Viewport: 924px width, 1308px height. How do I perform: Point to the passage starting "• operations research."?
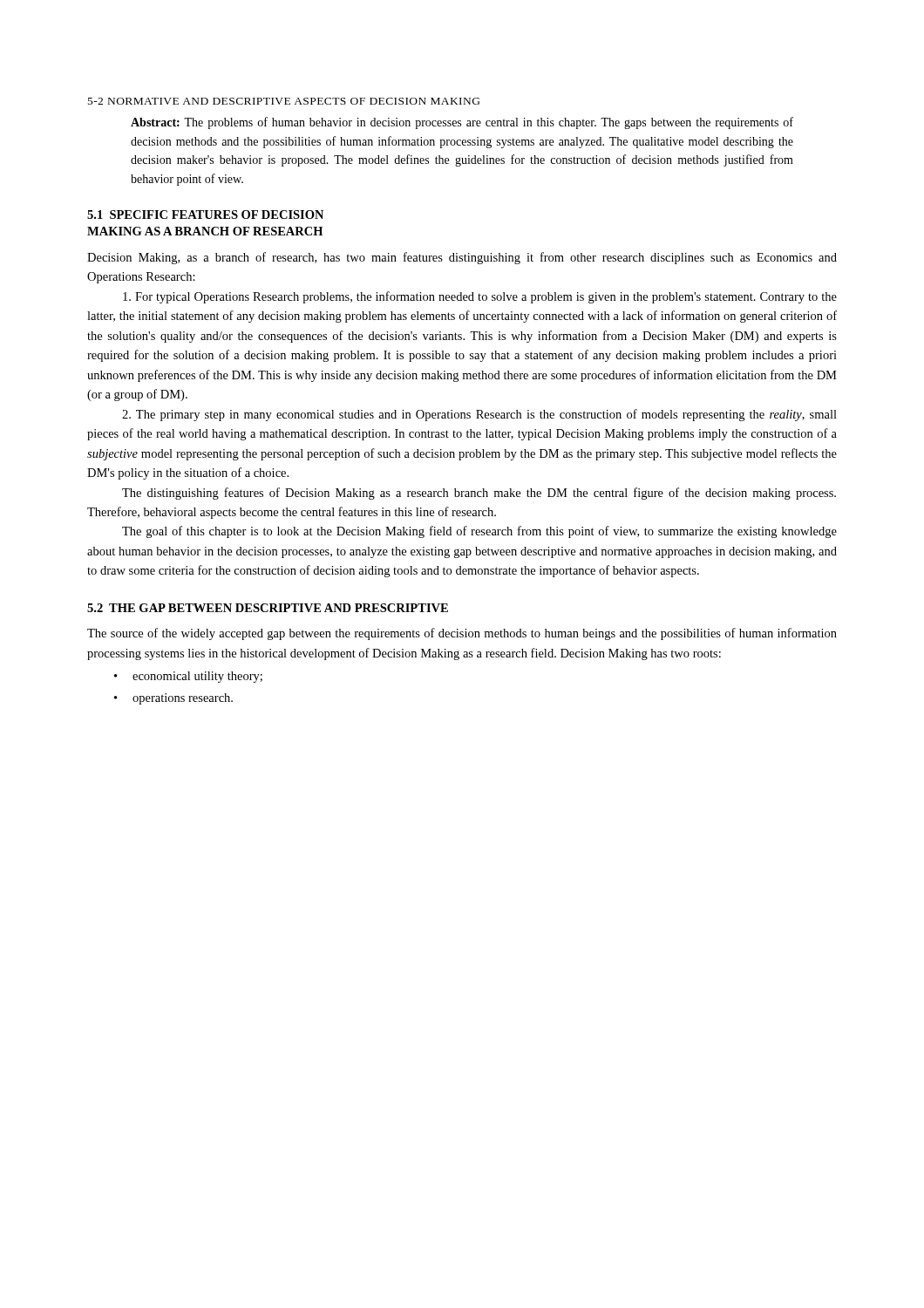pos(173,698)
